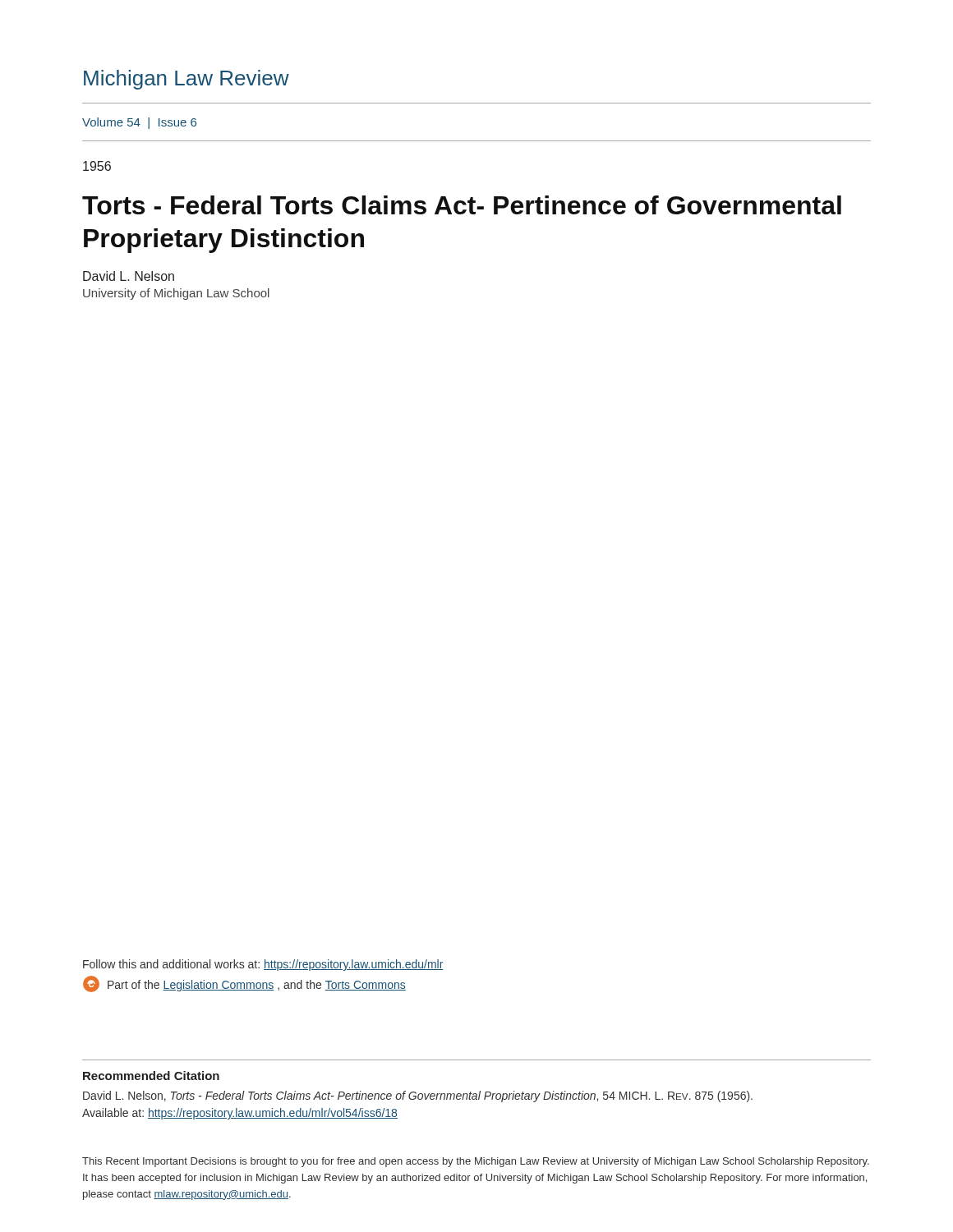Image resolution: width=953 pixels, height=1232 pixels.
Task: Where does it say "Volume 54 | Issue 6"?
Action: tap(139, 123)
